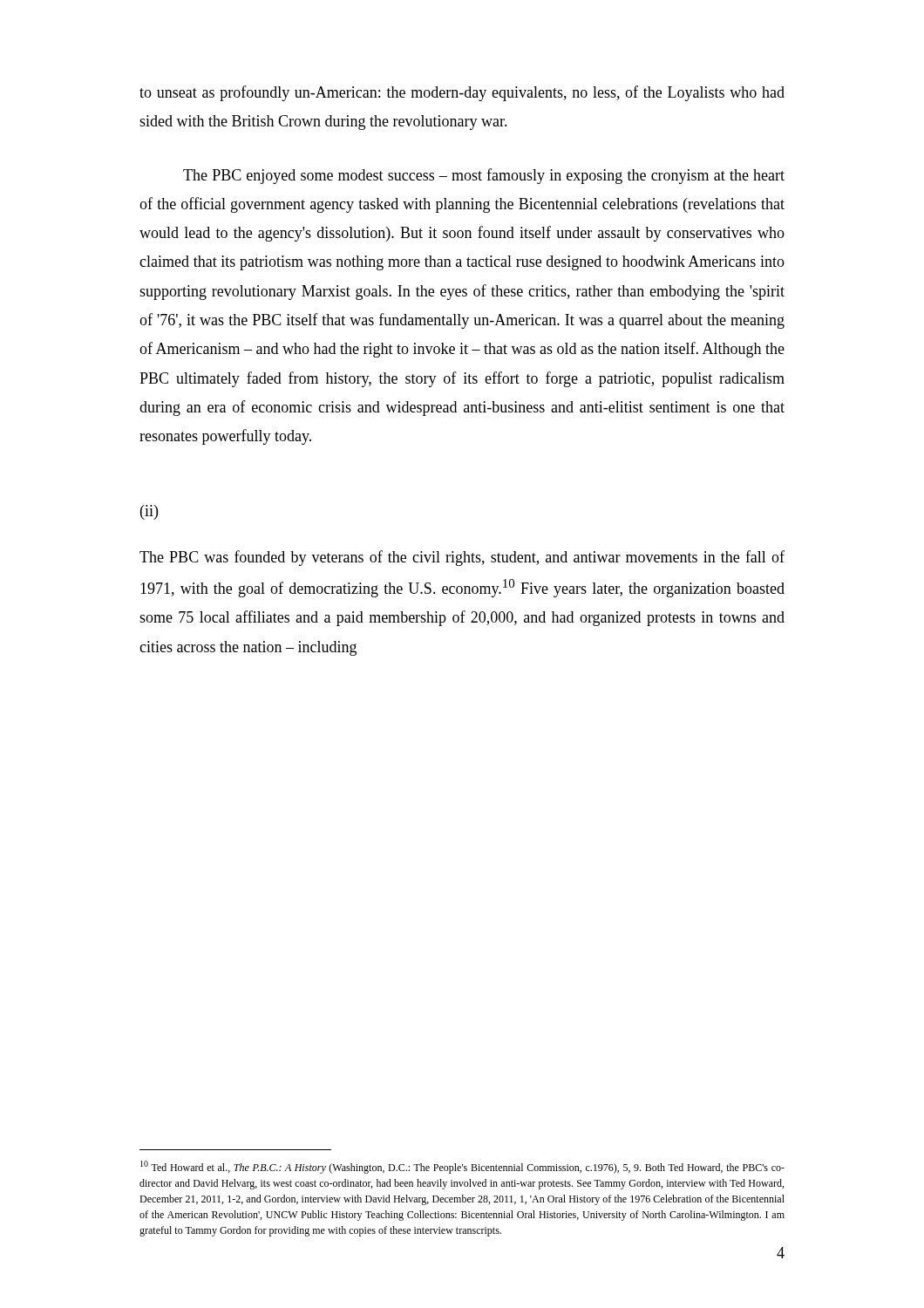Find the text block with the text "The PBC was founded by veterans of the"
924x1308 pixels.
tap(462, 602)
